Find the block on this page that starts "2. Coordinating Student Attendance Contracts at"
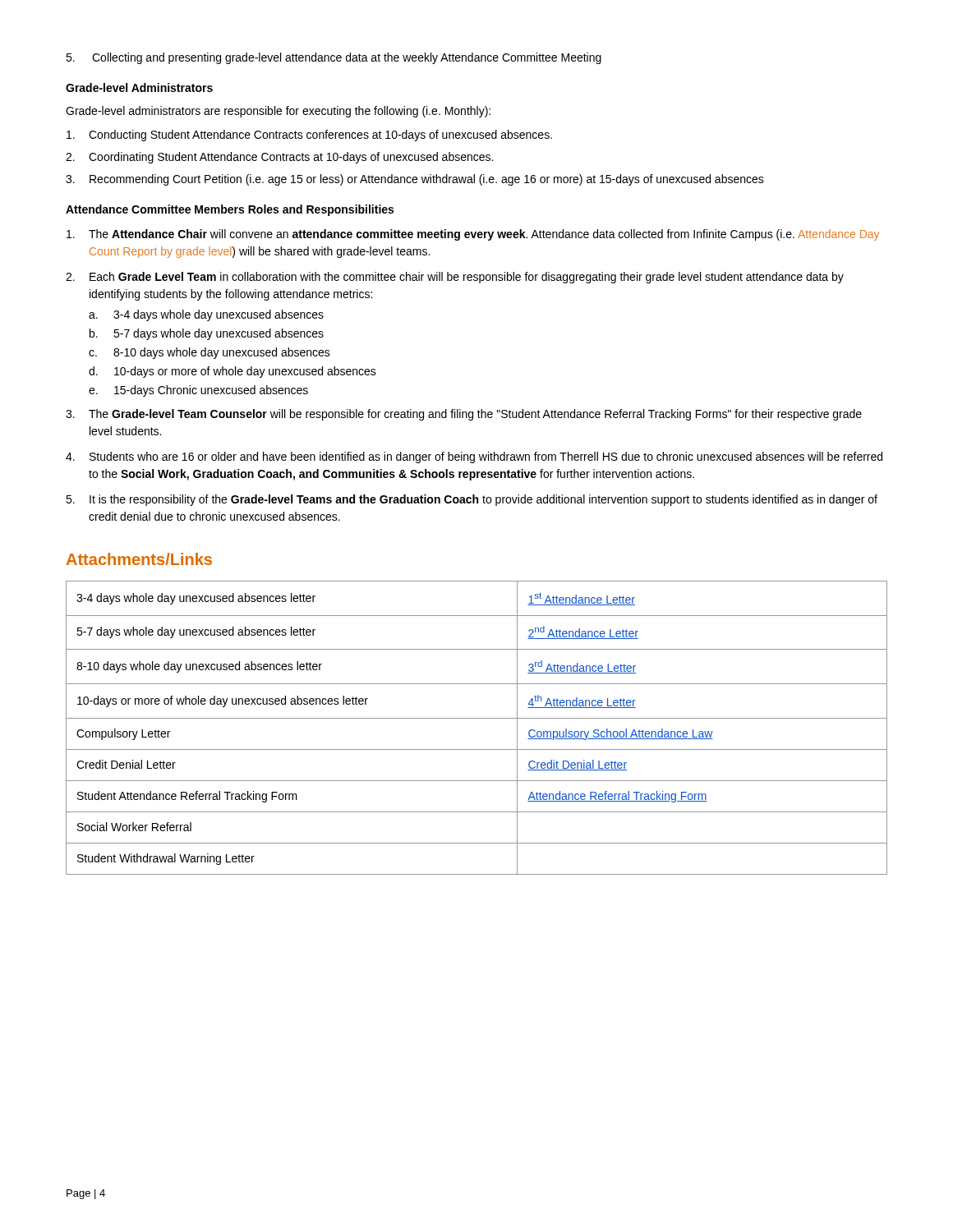This screenshot has width=953, height=1232. pos(280,157)
